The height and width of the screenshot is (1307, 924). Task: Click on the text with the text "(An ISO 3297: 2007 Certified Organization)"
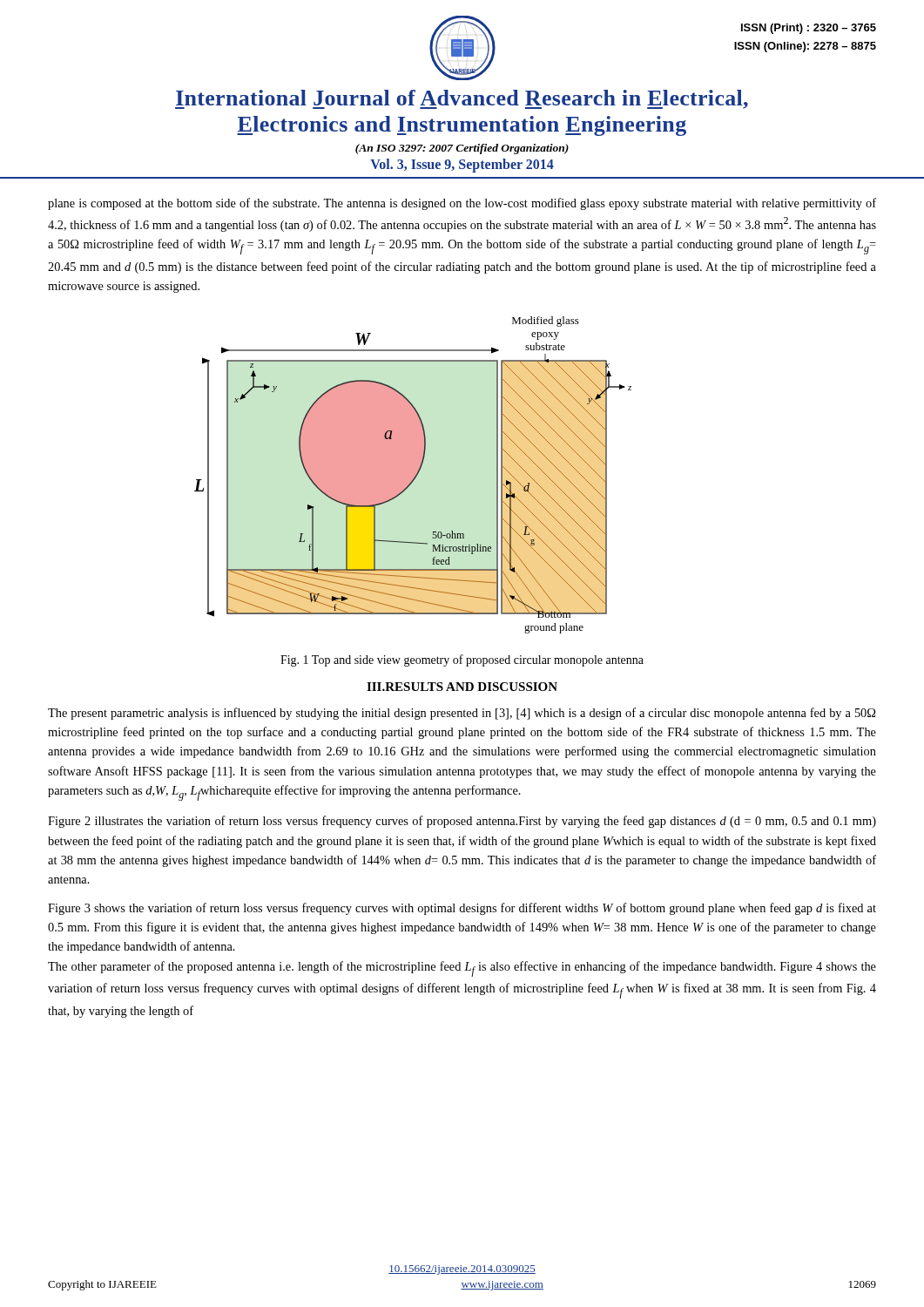click(x=462, y=148)
